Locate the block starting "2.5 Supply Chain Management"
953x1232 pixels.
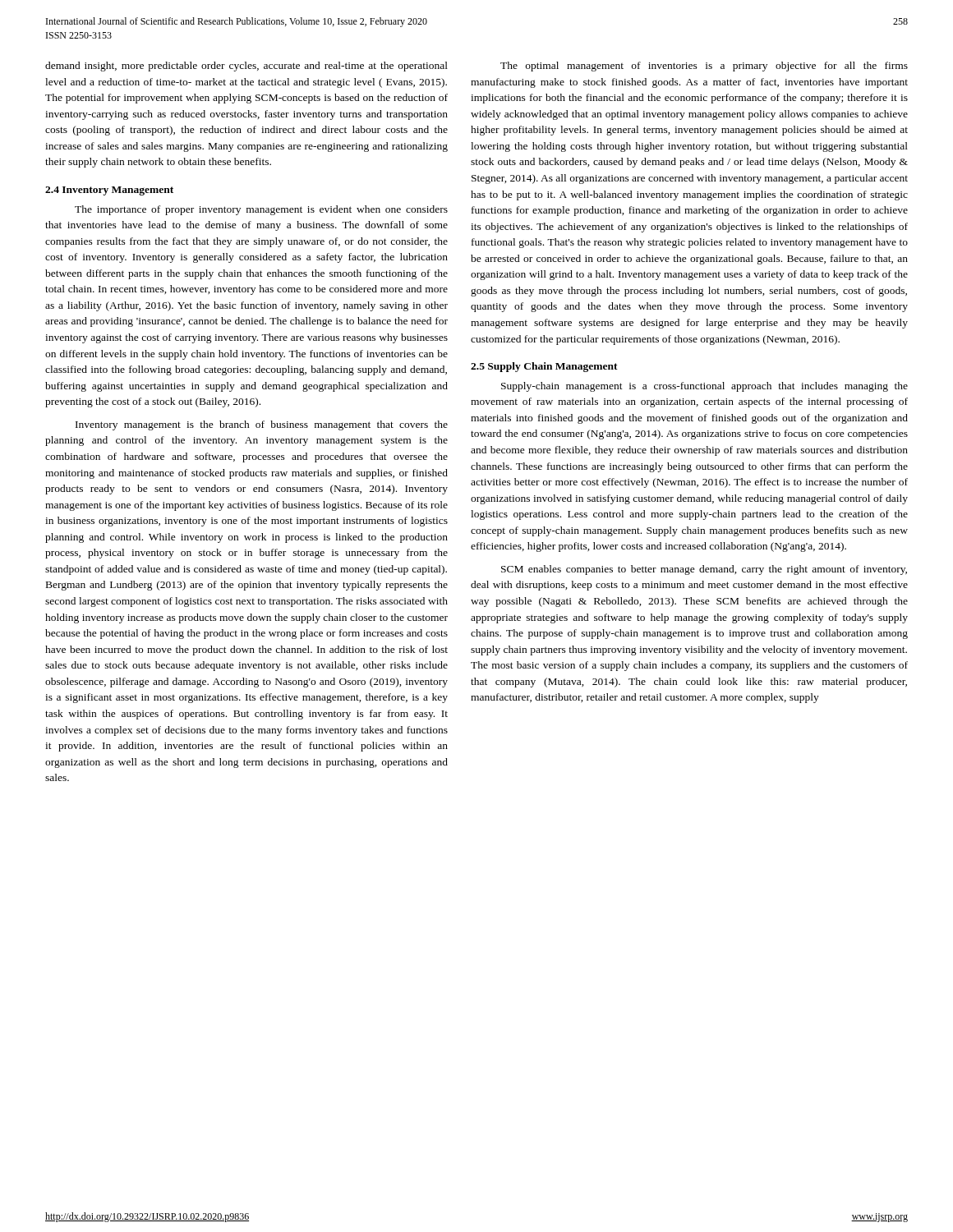click(544, 366)
